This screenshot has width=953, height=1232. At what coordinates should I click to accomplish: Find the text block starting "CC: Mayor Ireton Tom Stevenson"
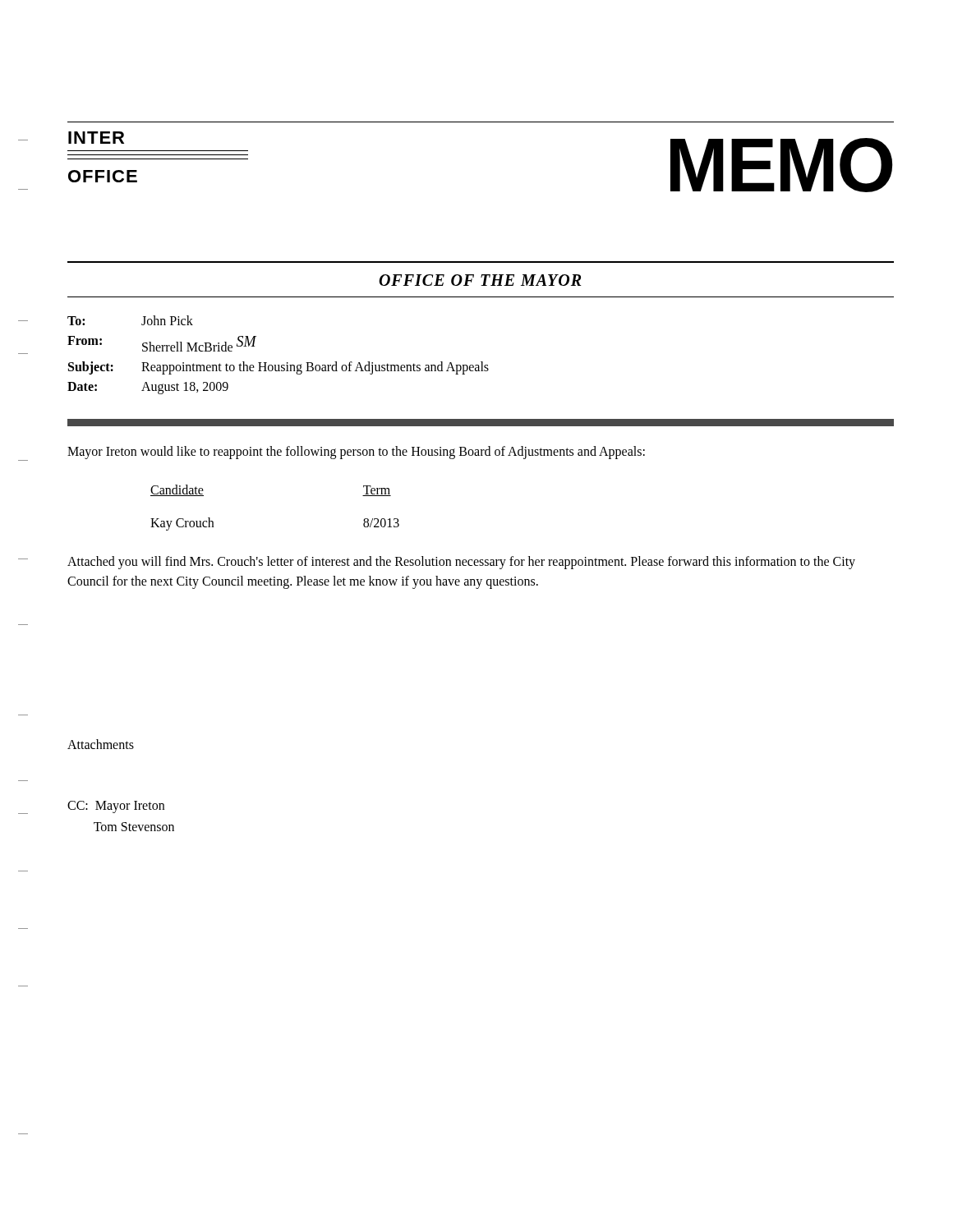pyautogui.click(x=121, y=816)
